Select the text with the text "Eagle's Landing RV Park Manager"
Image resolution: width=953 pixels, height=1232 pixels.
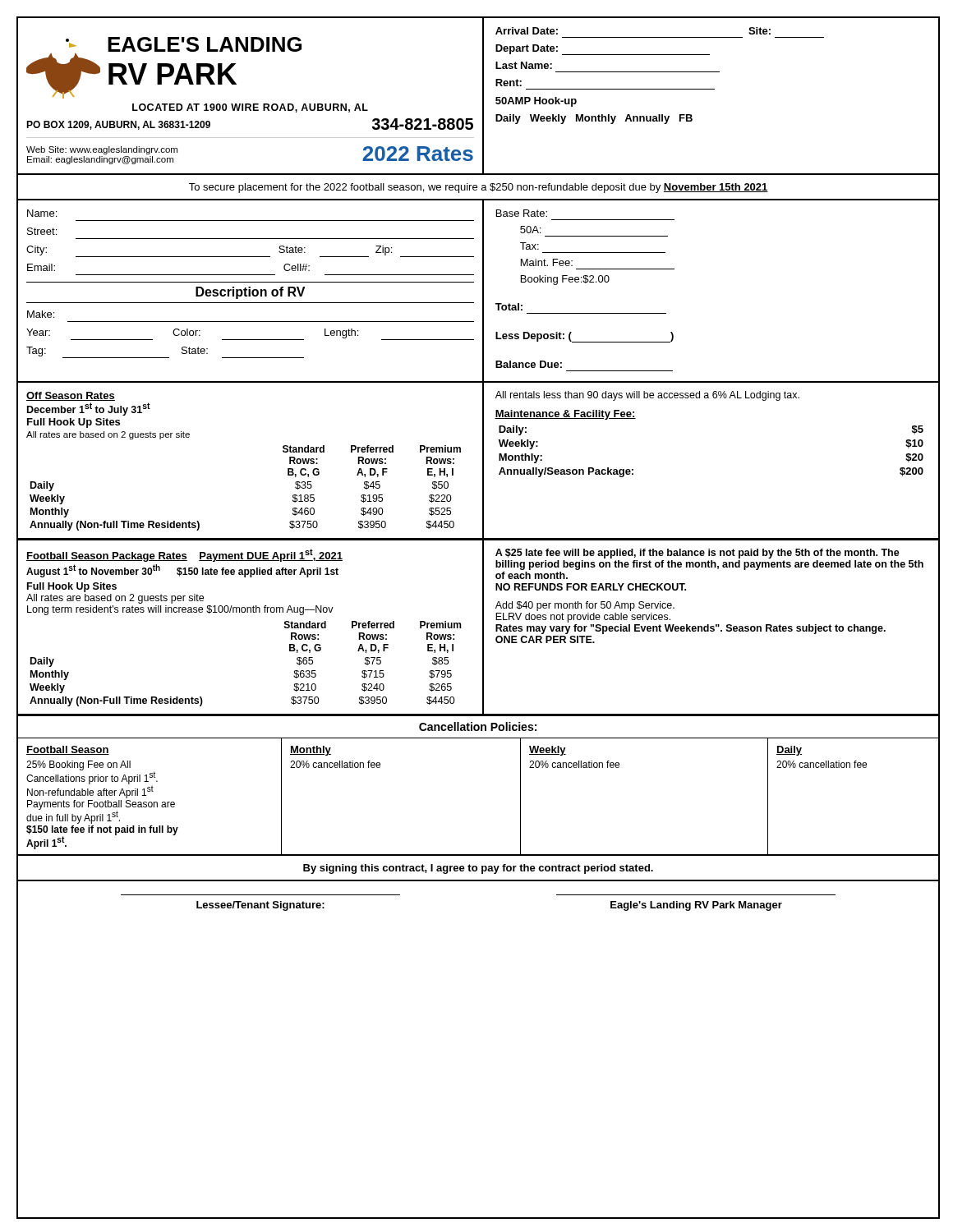pos(696,903)
